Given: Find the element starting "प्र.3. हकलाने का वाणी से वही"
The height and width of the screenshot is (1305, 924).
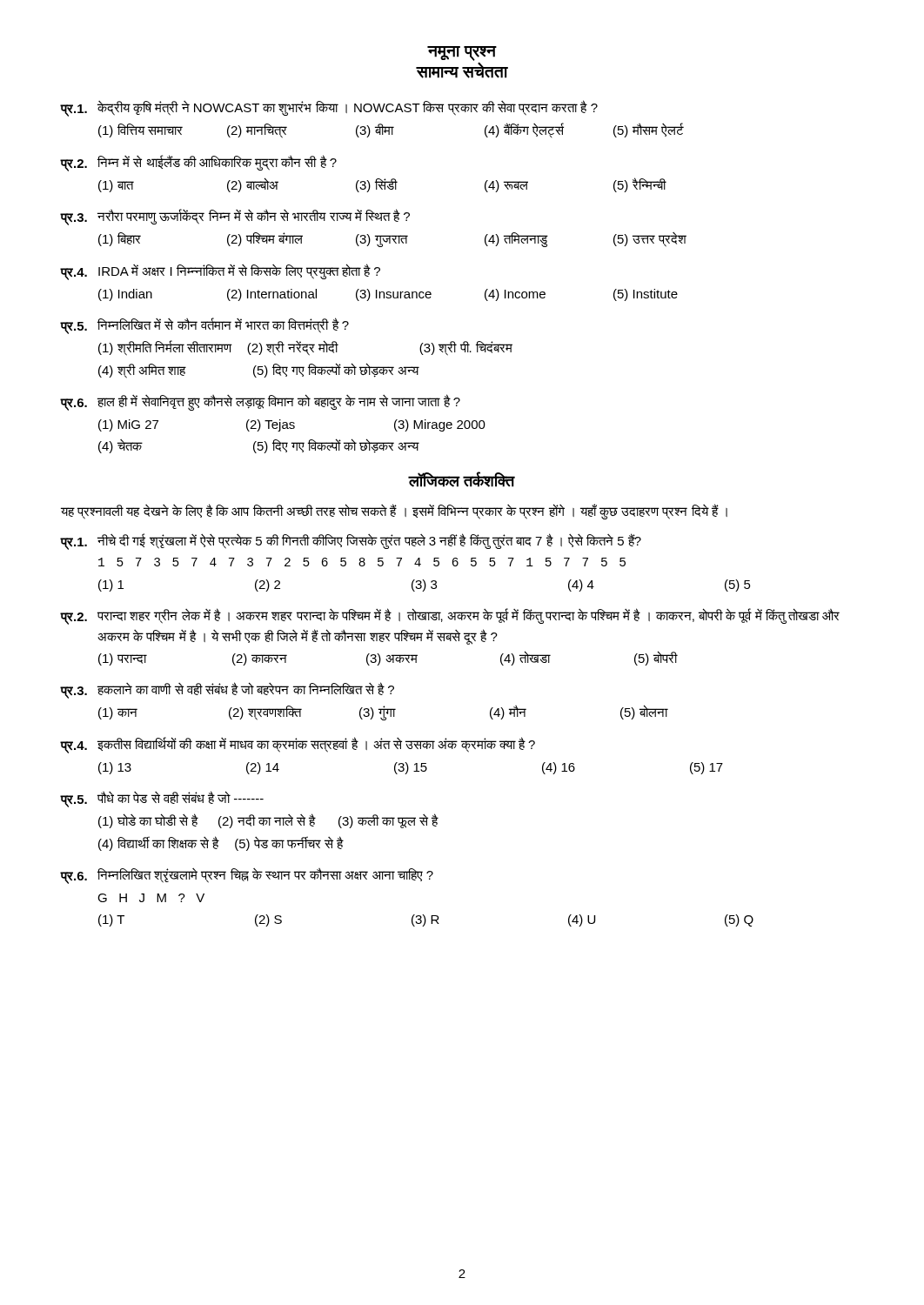Looking at the screenshot, I should coord(227,690).
